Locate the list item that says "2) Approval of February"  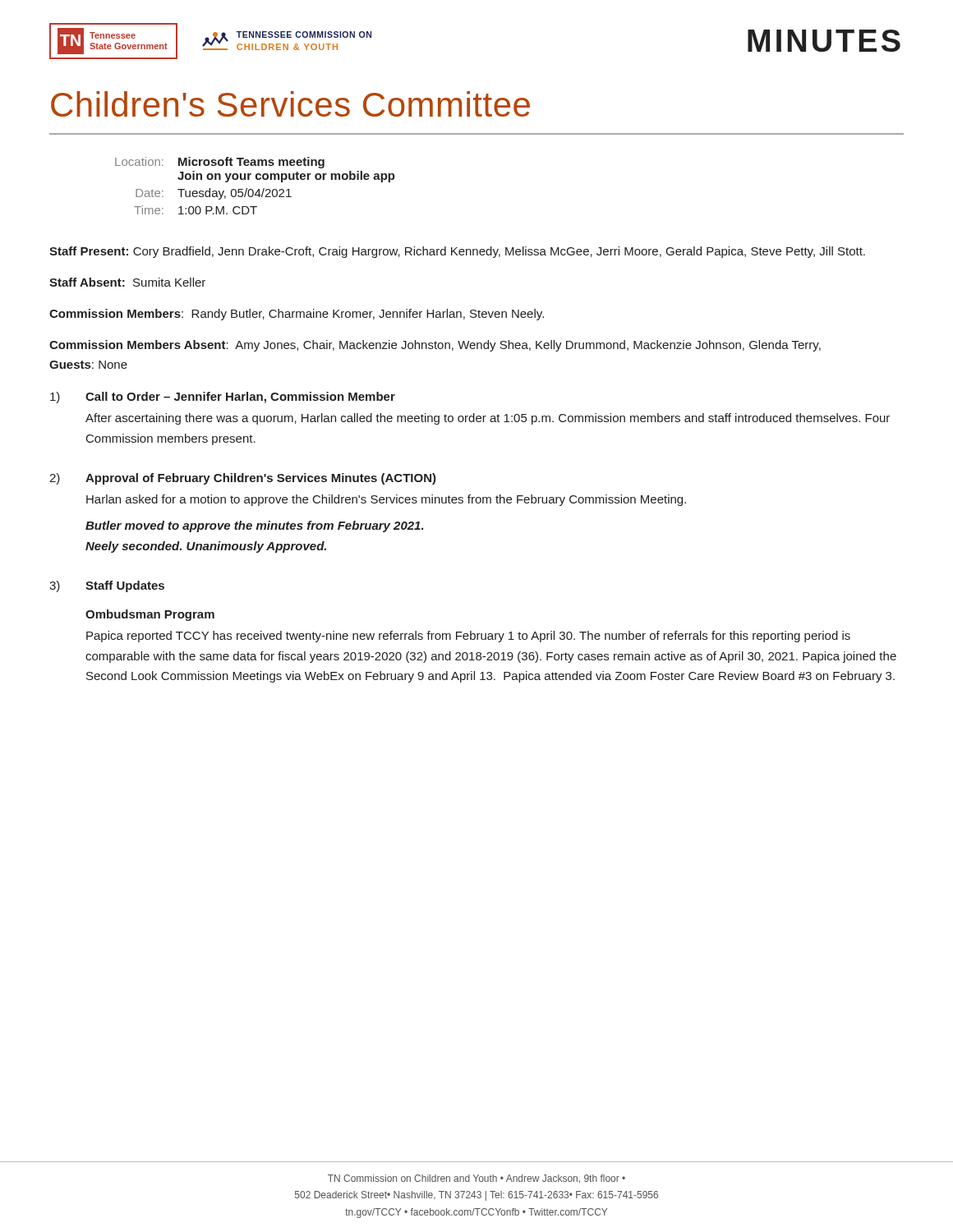coord(243,479)
